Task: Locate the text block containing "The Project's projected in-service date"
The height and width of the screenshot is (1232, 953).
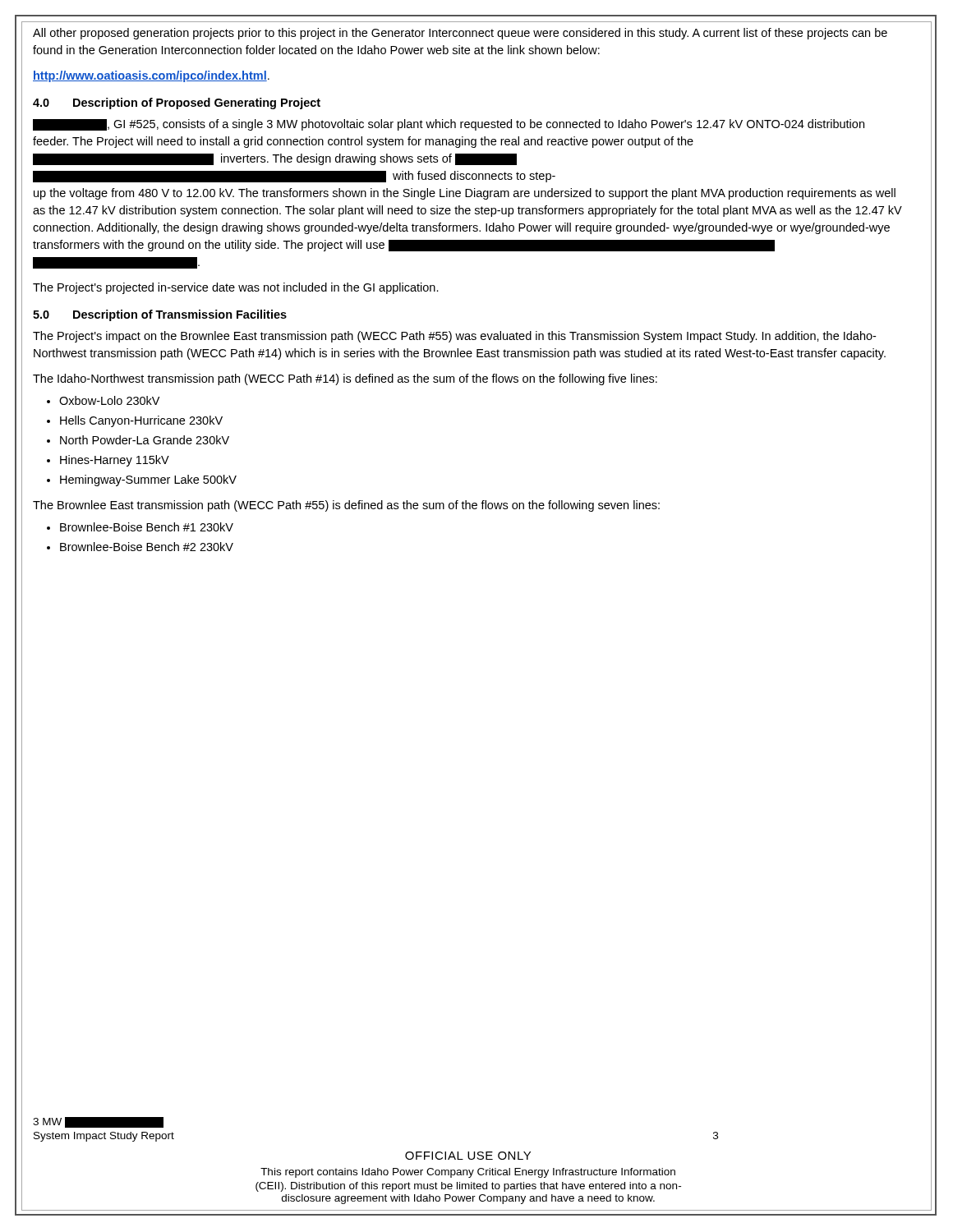Action: (x=236, y=288)
